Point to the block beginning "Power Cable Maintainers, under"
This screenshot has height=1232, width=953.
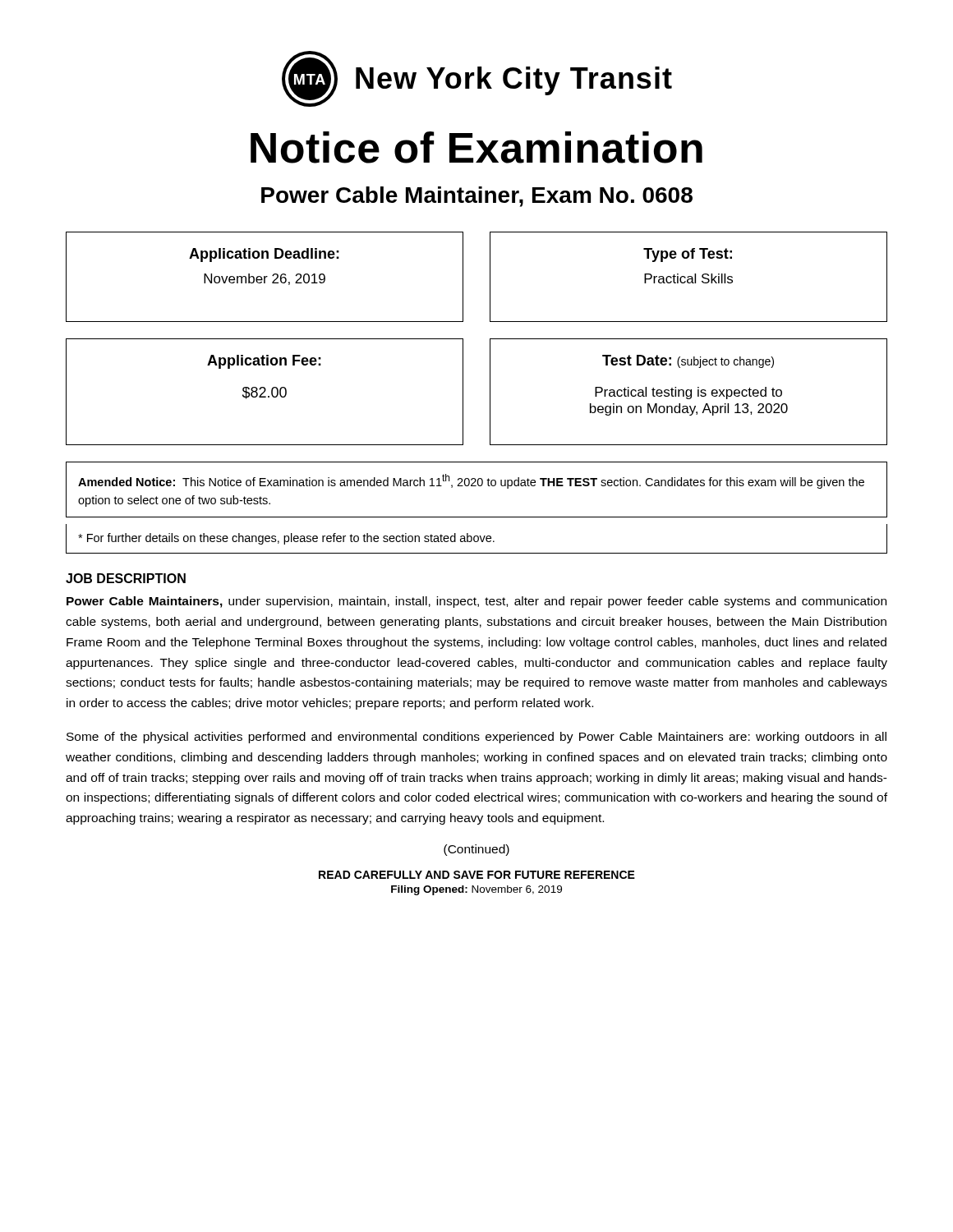(476, 652)
